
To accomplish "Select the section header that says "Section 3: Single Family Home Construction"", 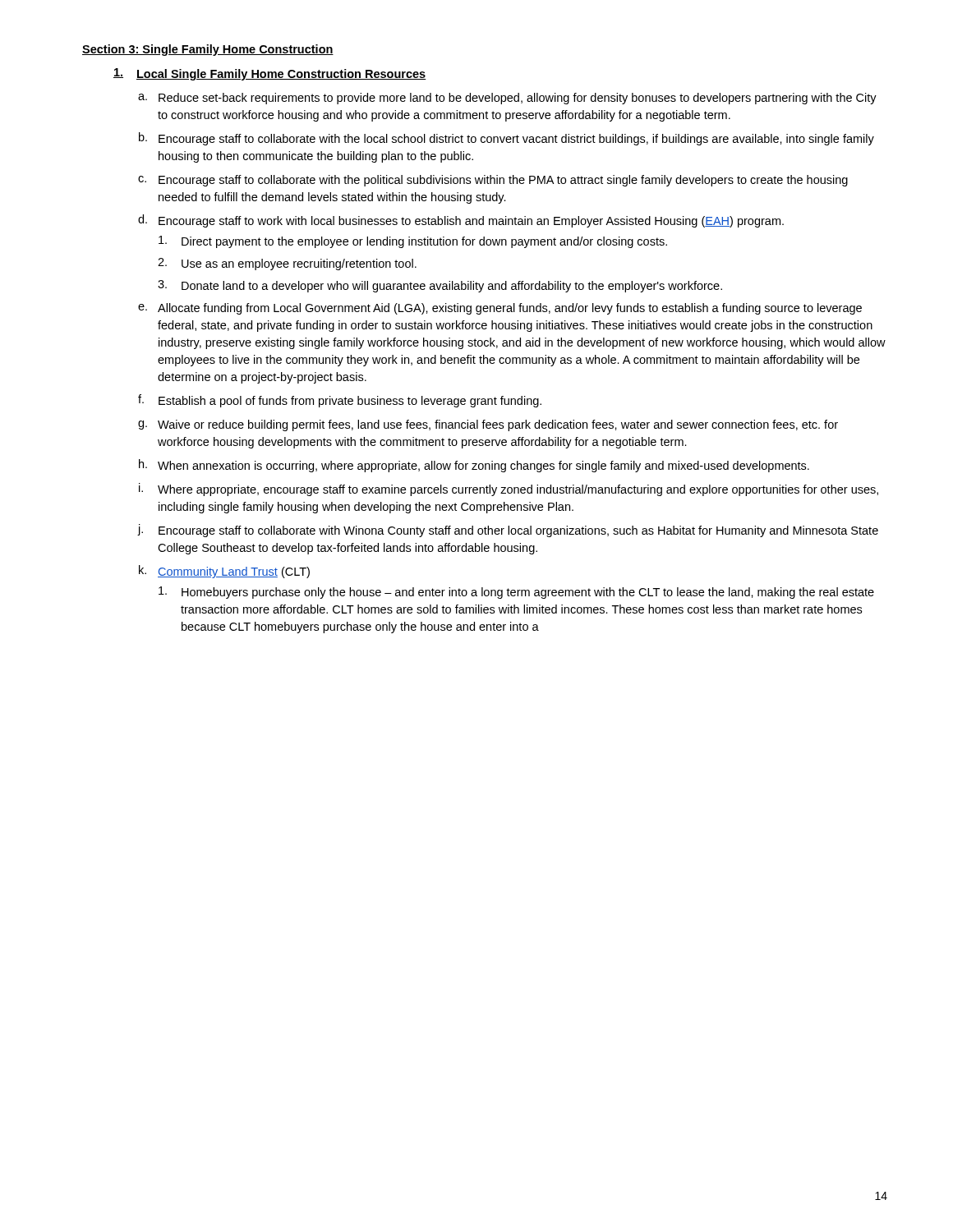I will pyautogui.click(x=208, y=49).
